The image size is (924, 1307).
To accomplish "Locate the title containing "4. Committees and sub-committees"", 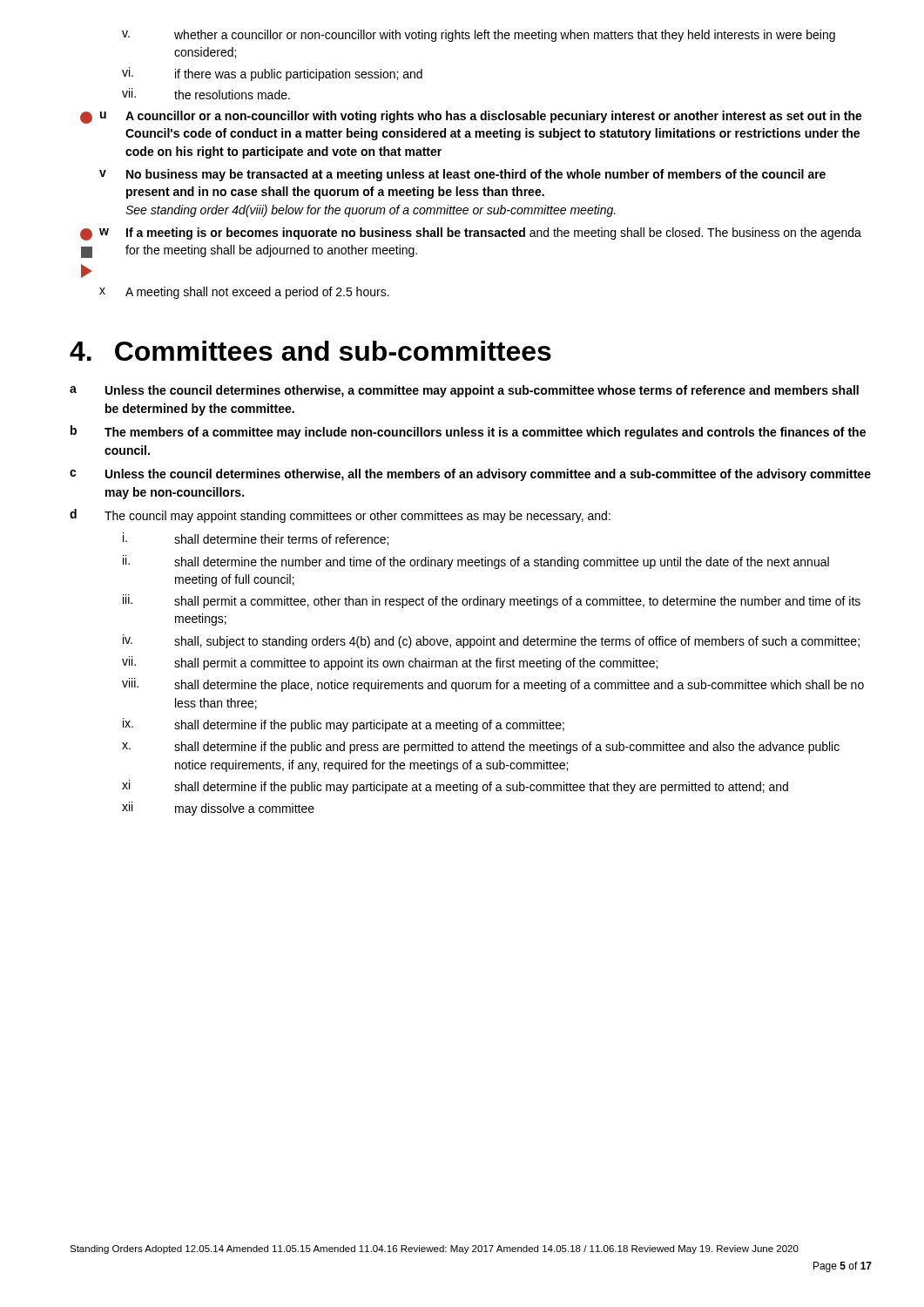I will click(311, 352).
